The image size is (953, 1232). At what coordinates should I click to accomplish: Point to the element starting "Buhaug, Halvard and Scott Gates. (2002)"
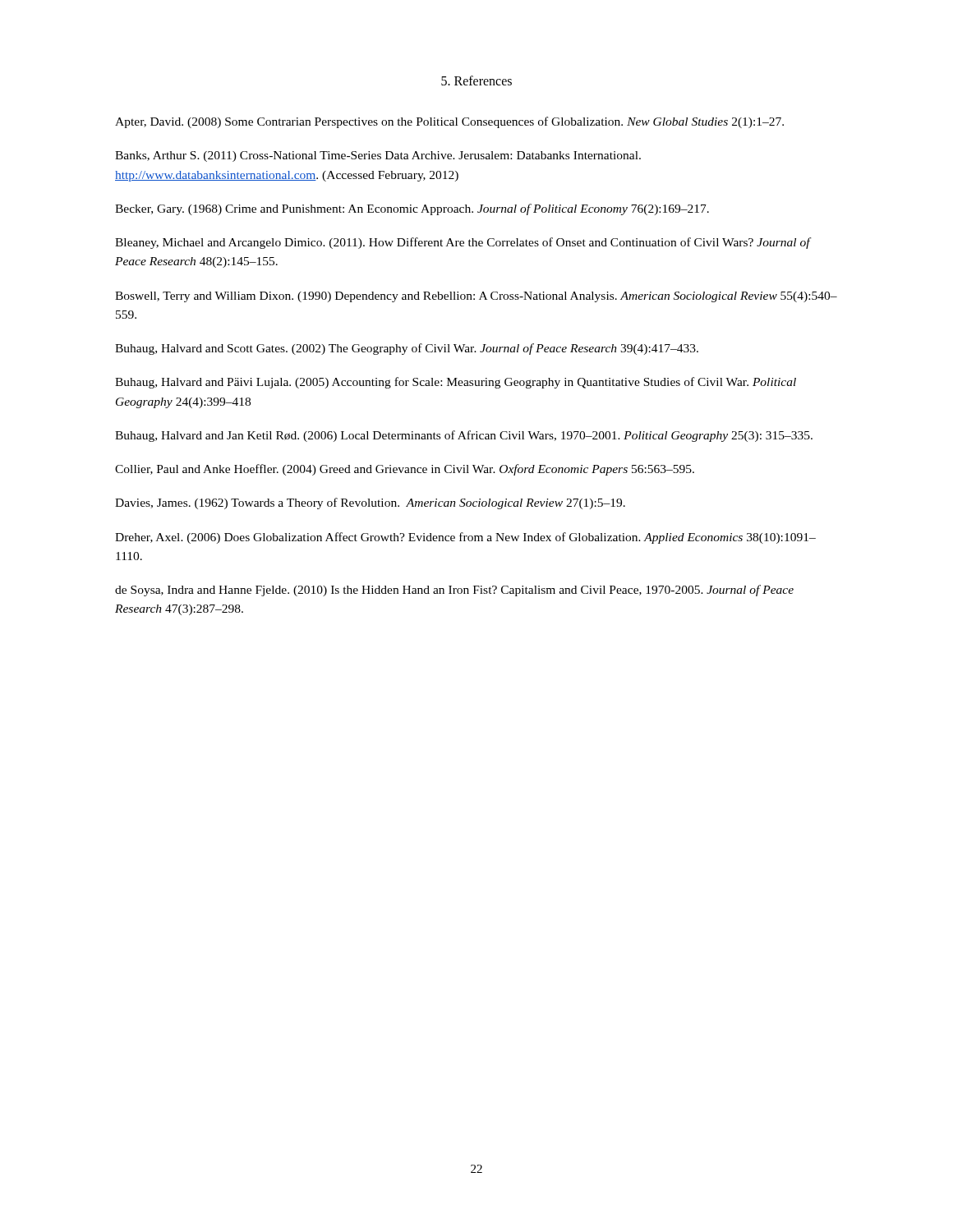pyautogui.click(x=407, y=348)
